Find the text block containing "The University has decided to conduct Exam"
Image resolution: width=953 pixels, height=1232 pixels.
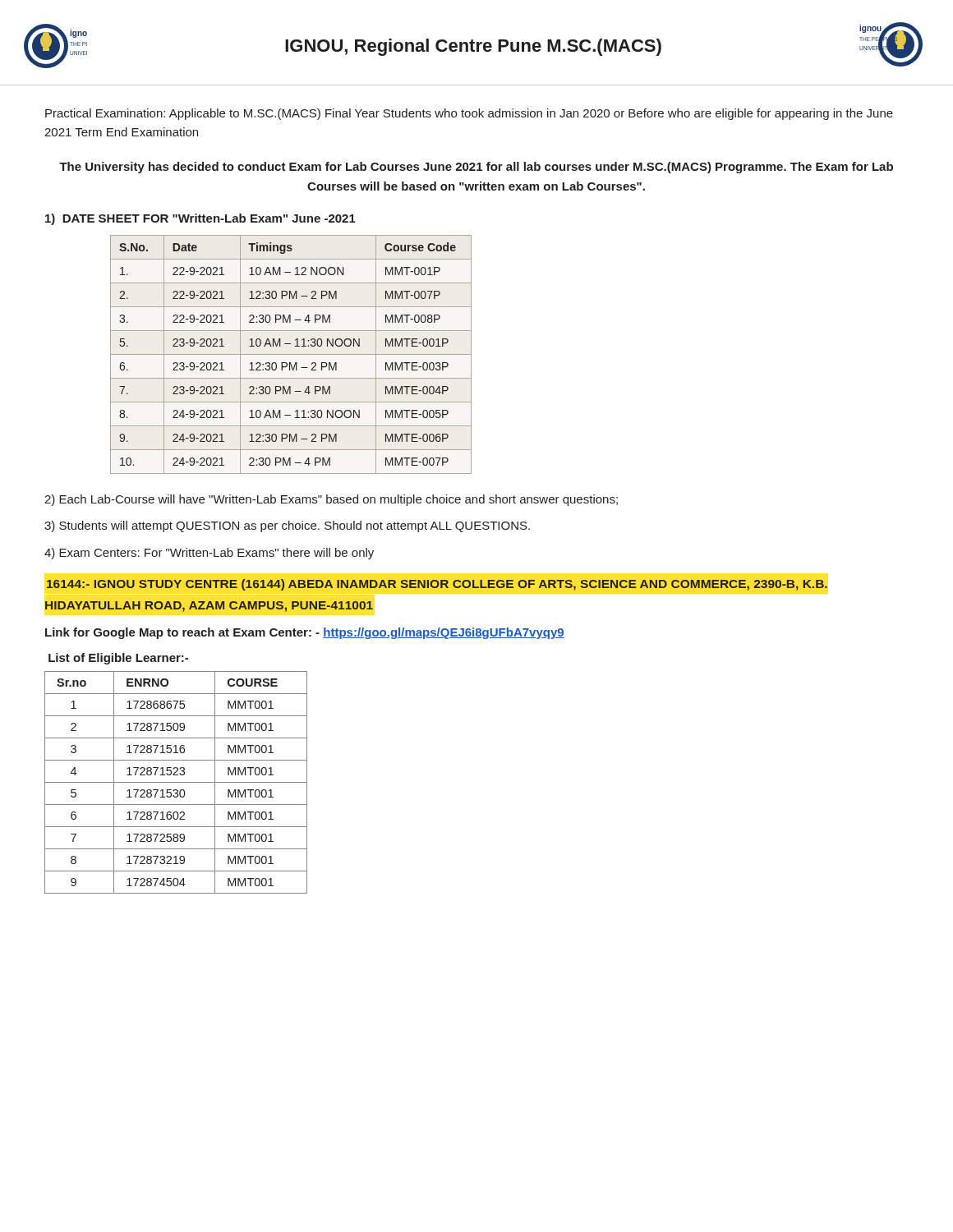[x=476, y=176]
